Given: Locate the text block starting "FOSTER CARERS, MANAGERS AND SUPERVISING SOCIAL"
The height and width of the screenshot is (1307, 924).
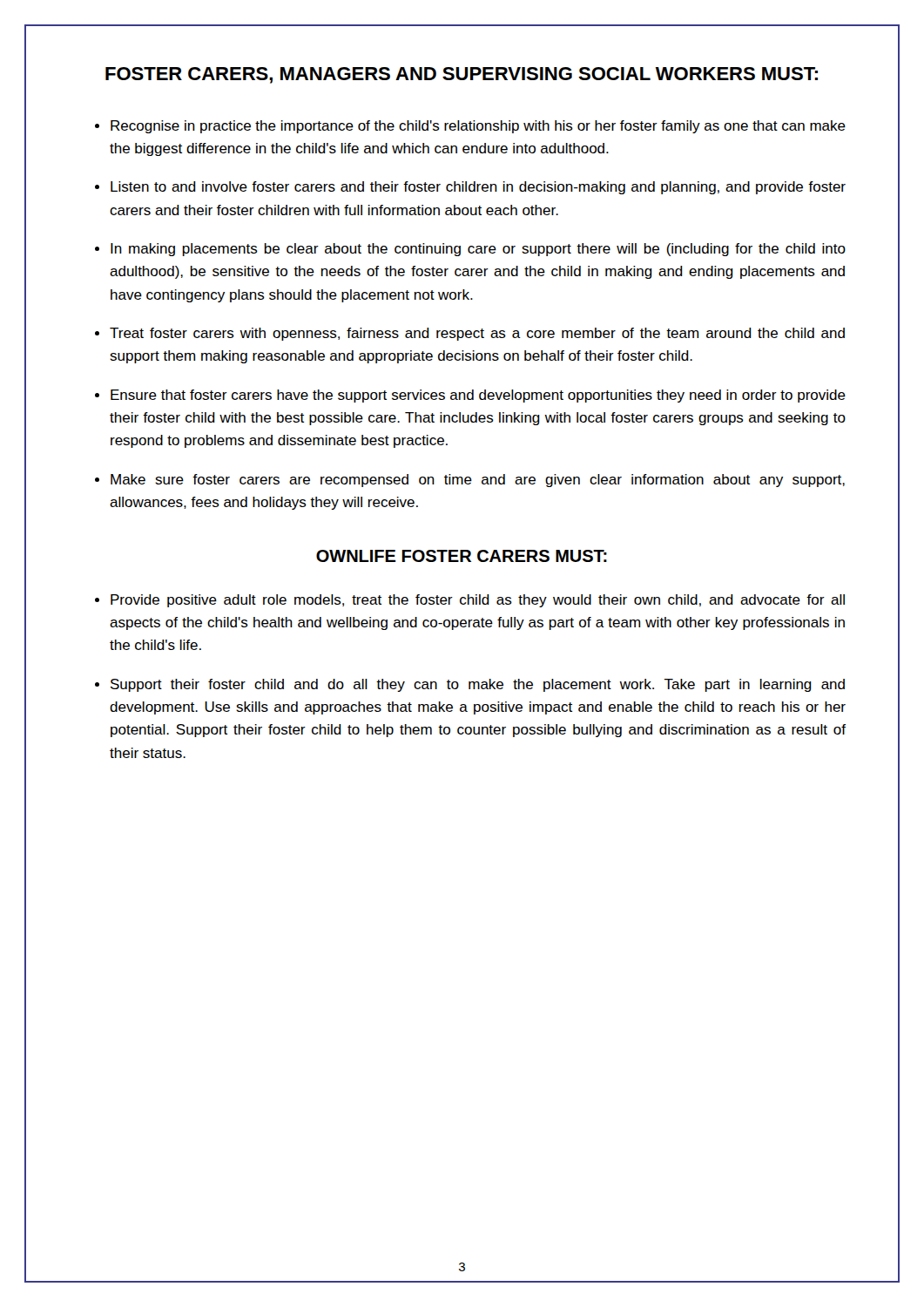Looking at the screenshot, I should [x=462, y=74].
